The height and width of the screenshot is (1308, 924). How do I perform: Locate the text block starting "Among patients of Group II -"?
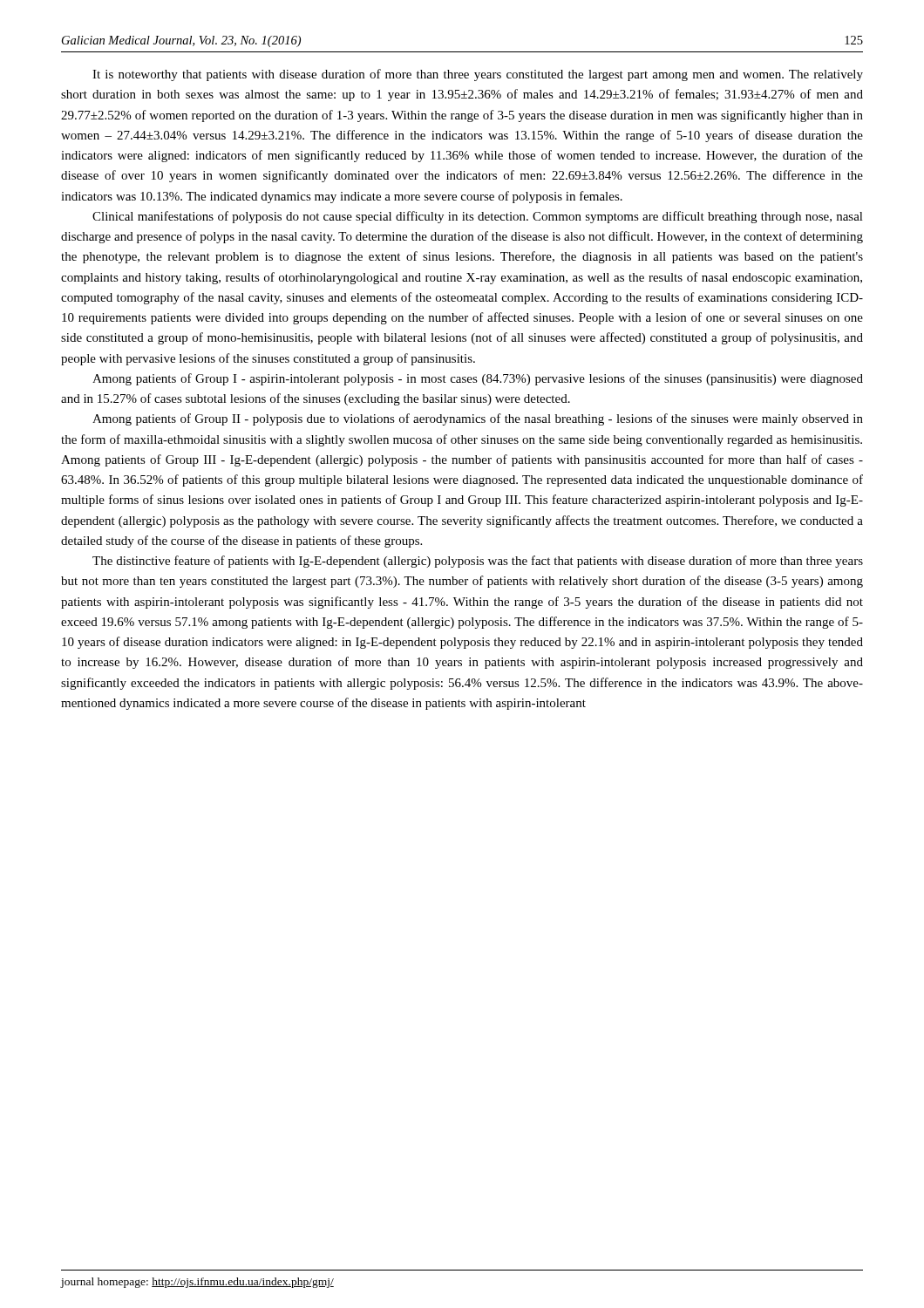click(462, 480)
